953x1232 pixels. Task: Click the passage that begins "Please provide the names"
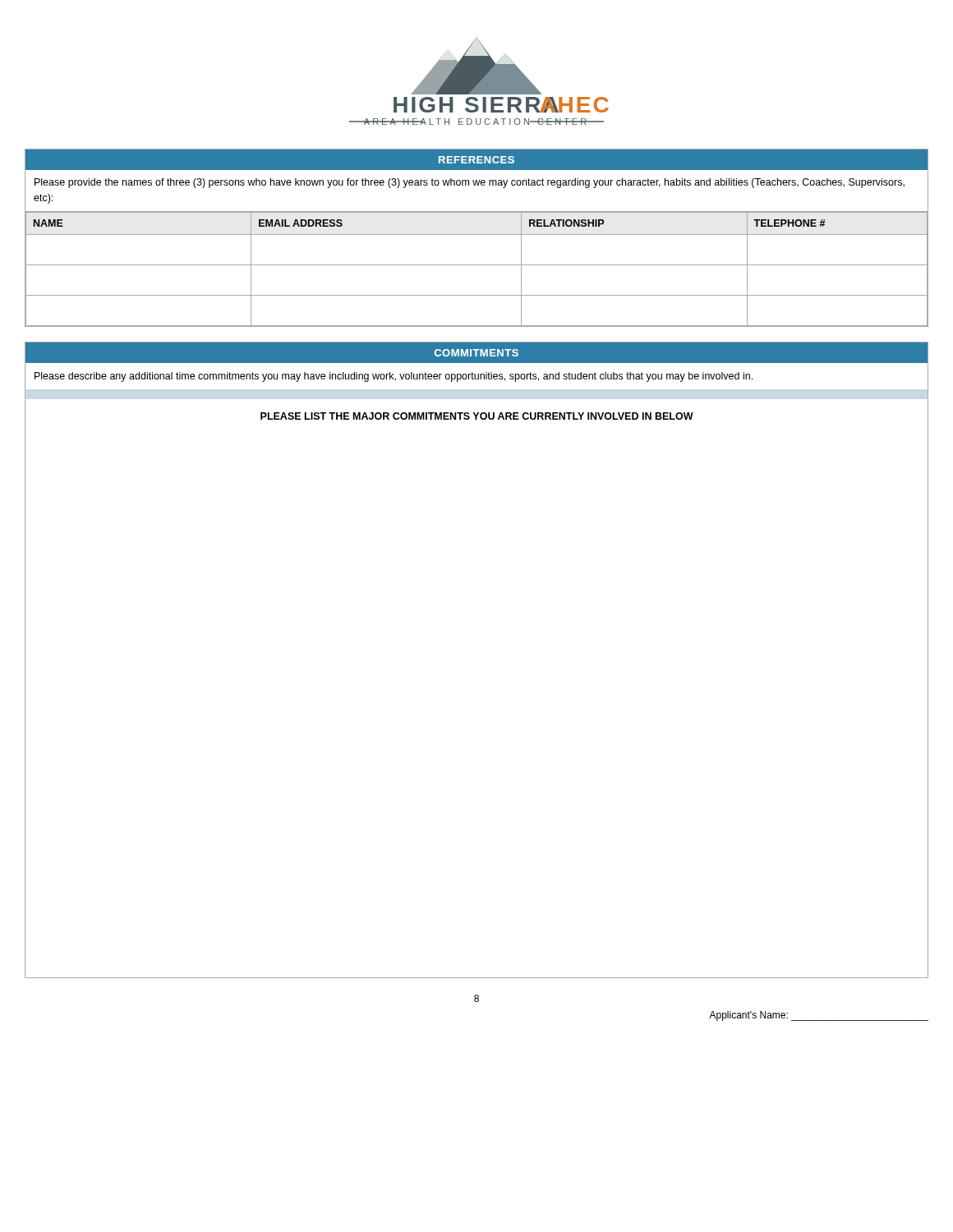tap(469, 190)
